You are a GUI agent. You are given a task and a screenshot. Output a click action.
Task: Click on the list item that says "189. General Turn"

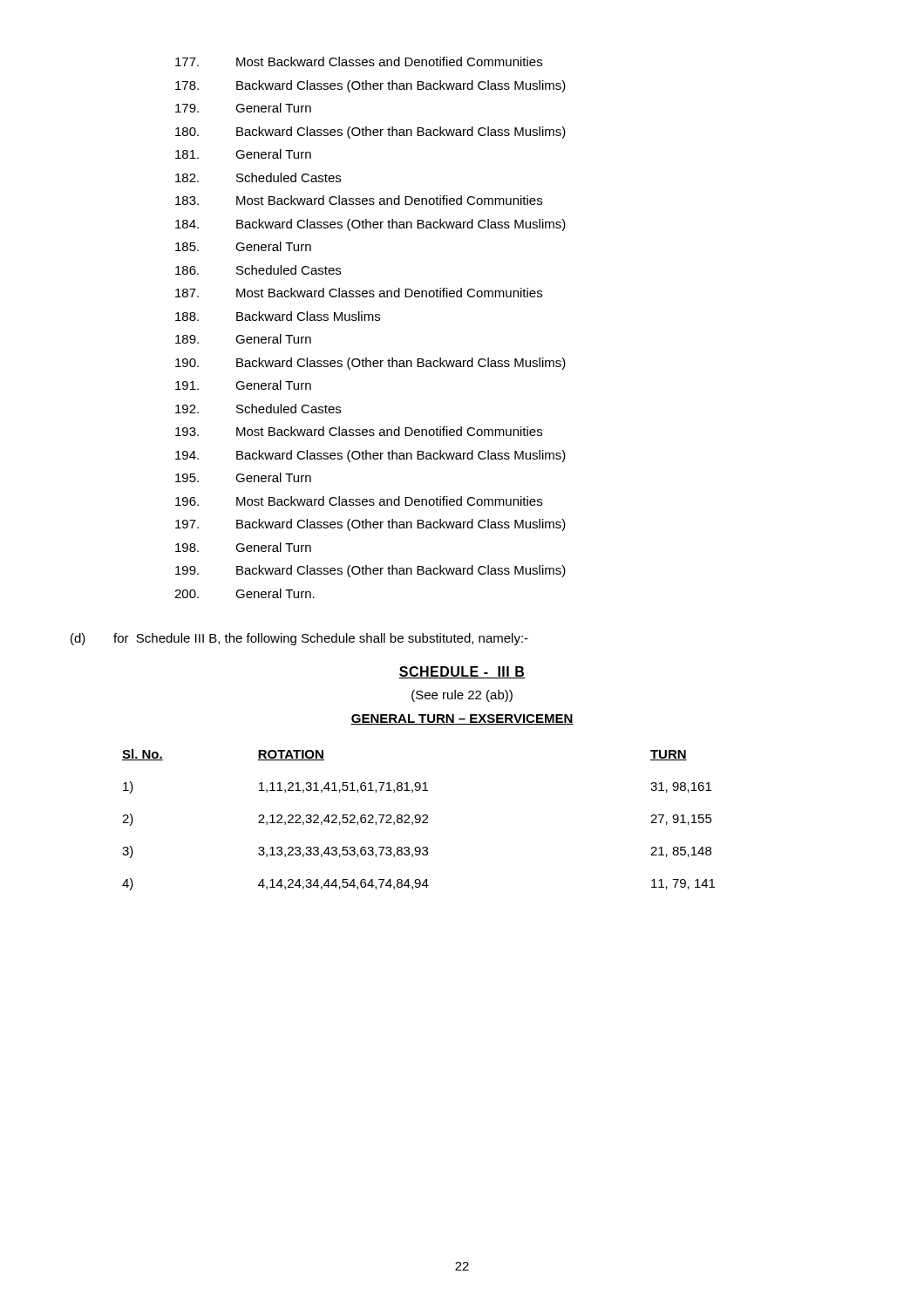tap(243, 339)
